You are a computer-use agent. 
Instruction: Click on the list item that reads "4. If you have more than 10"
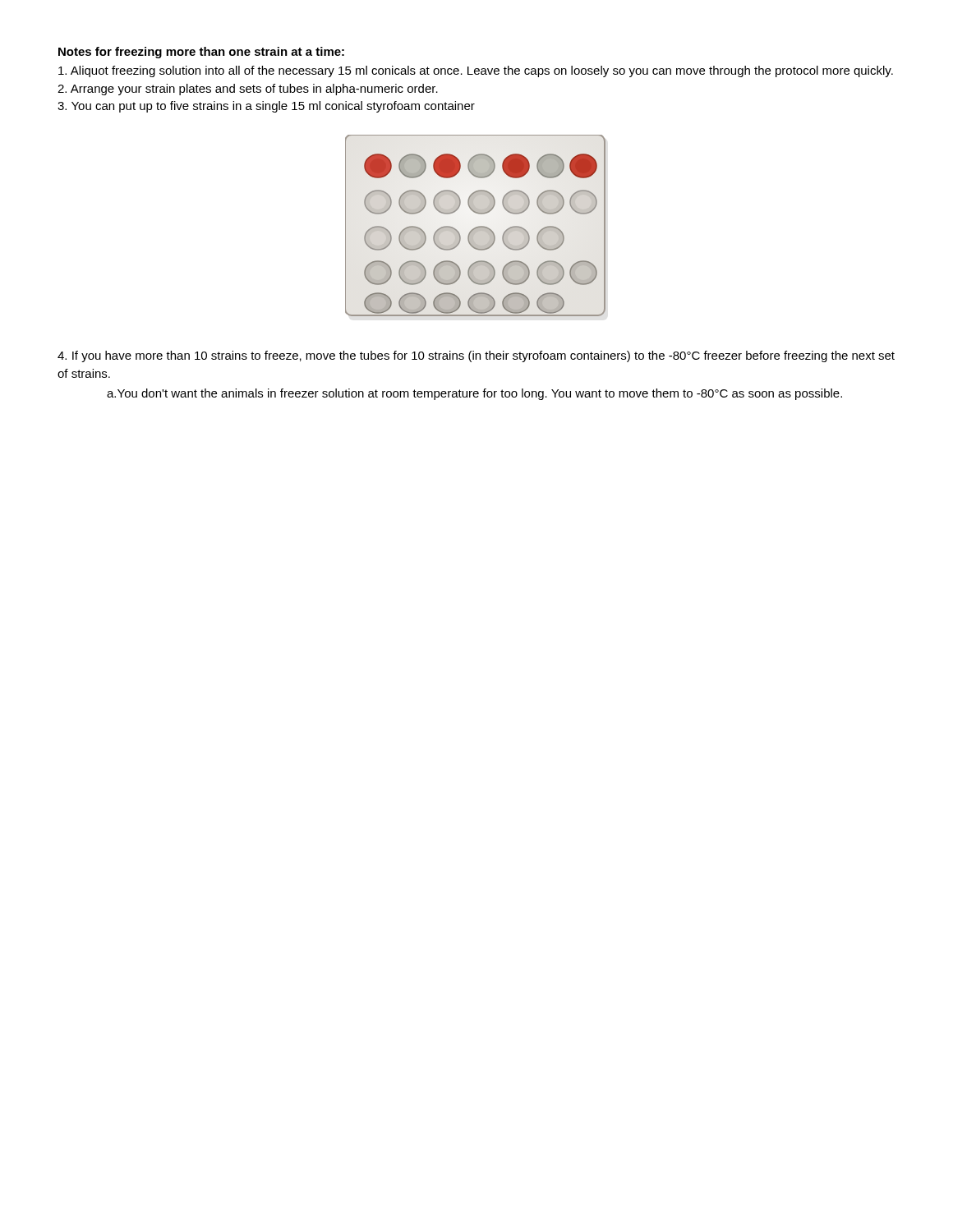click(476, 364)
